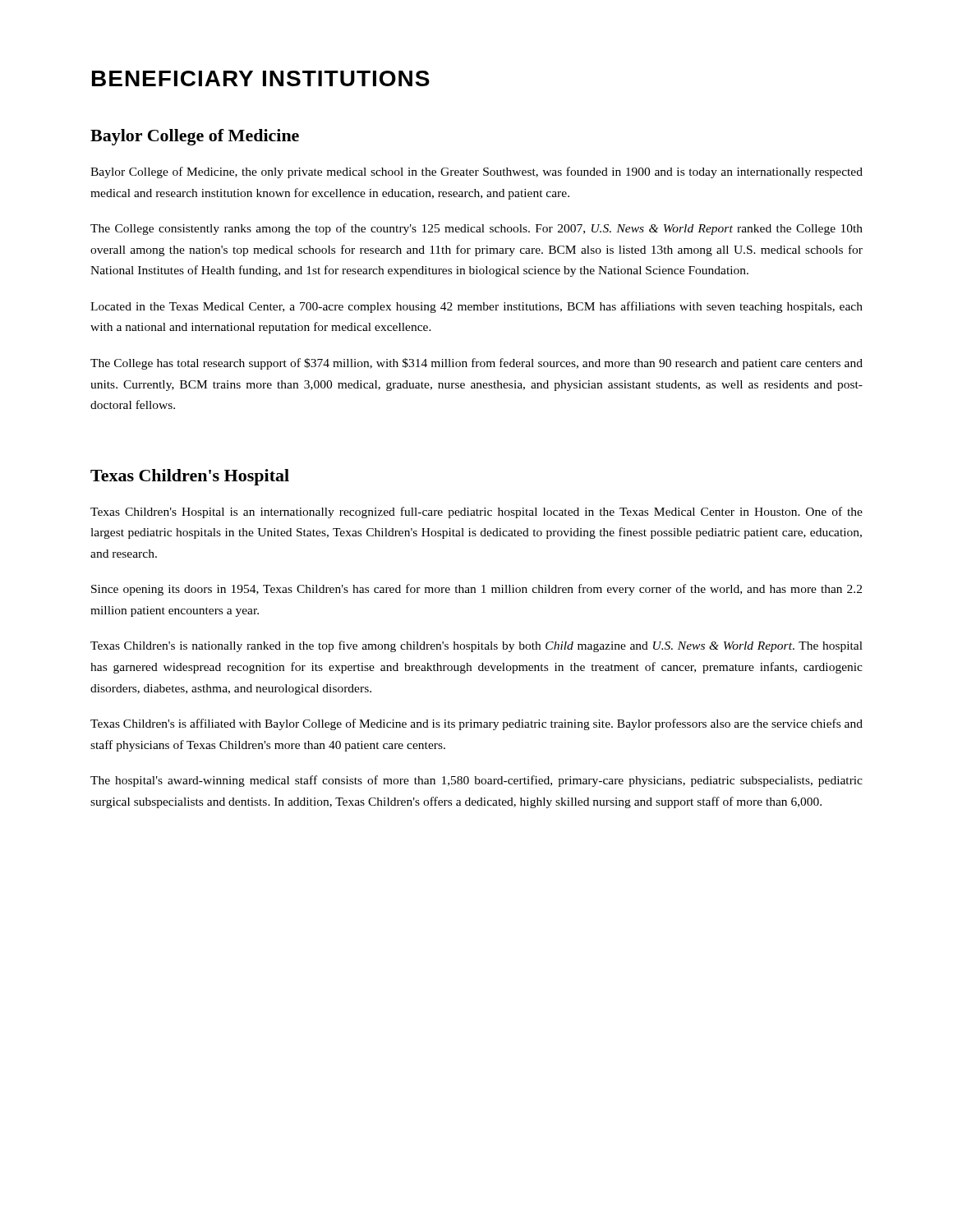Select the text block that says "Baylor College of Medicine, the only private medical"
The width and height of the screenshot is (953, 1232).
coord(476,182)
